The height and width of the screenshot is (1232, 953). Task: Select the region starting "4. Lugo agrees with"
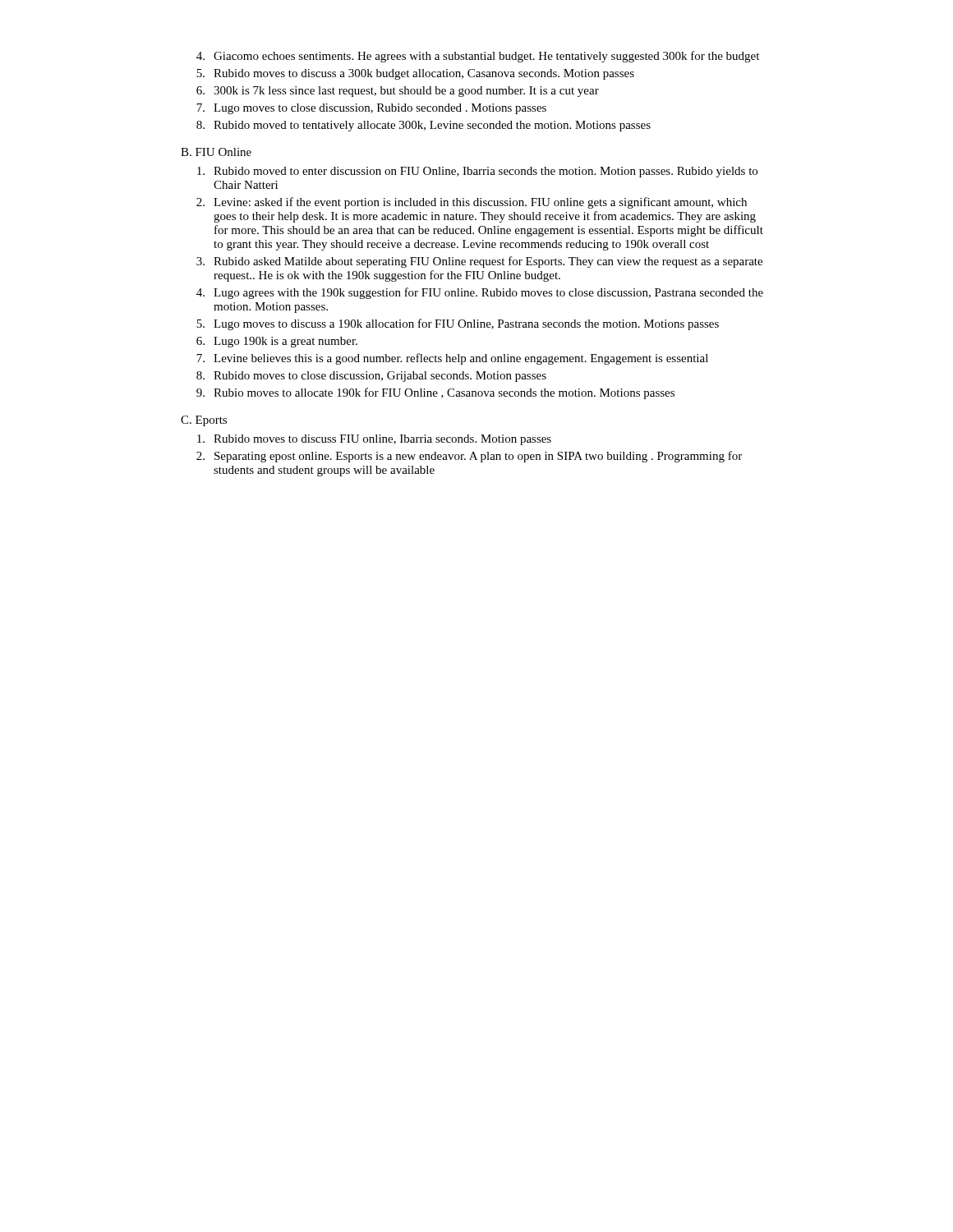coord(476,300)
